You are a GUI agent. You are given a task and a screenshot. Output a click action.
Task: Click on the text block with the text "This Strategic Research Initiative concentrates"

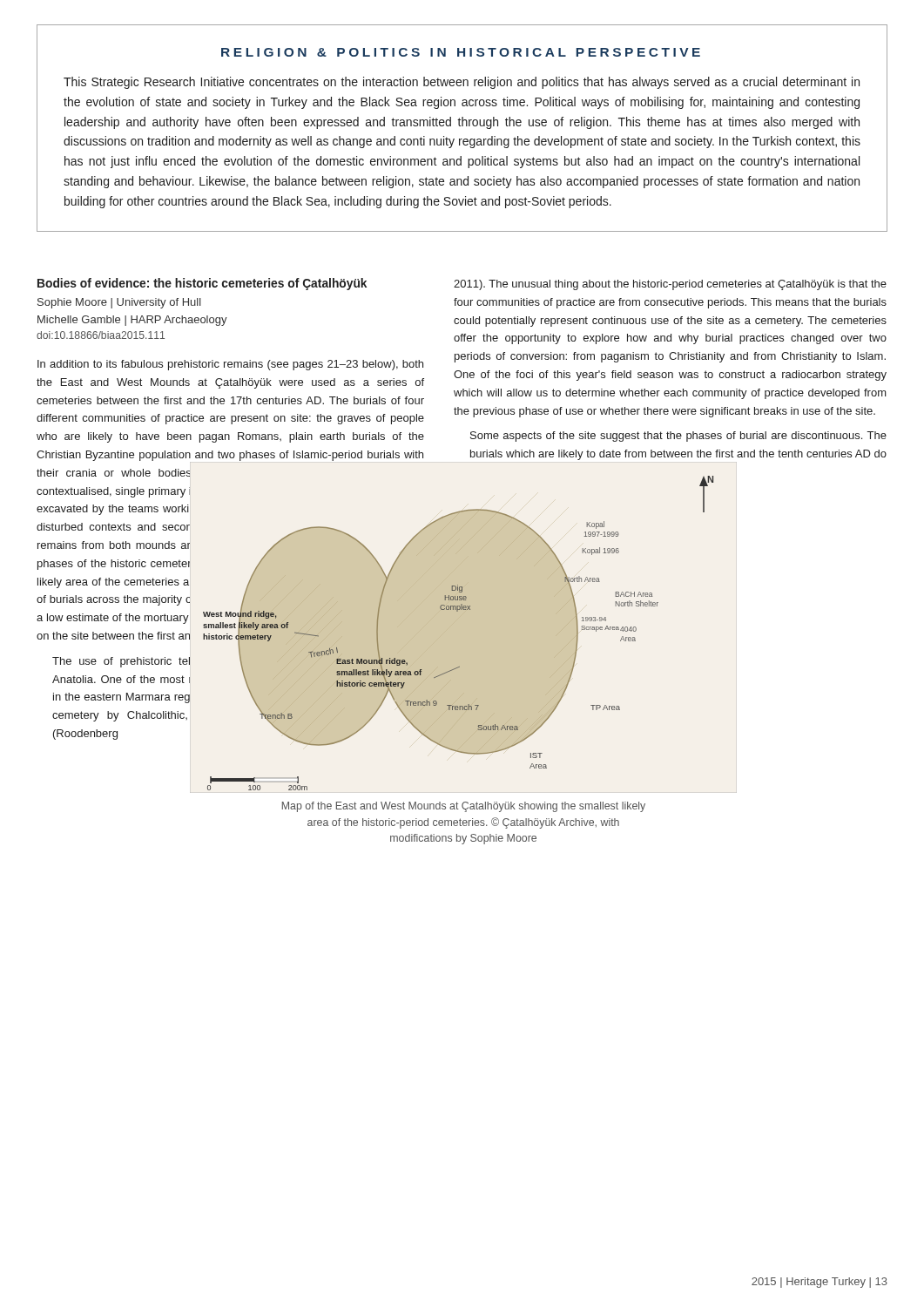pos(462,141)
